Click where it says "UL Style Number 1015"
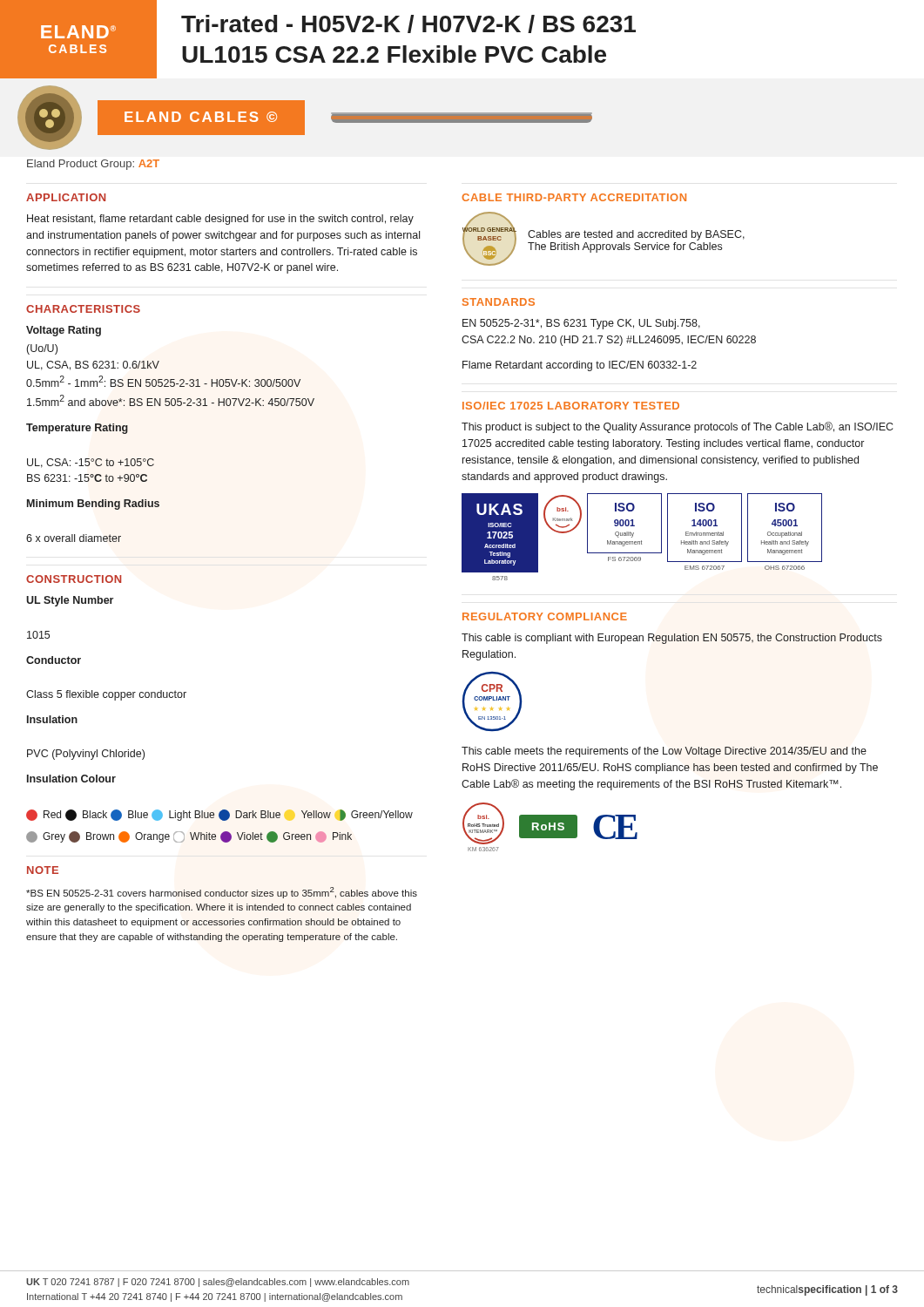This screenshot has height=1307, width=924. [x=70, y=601]
